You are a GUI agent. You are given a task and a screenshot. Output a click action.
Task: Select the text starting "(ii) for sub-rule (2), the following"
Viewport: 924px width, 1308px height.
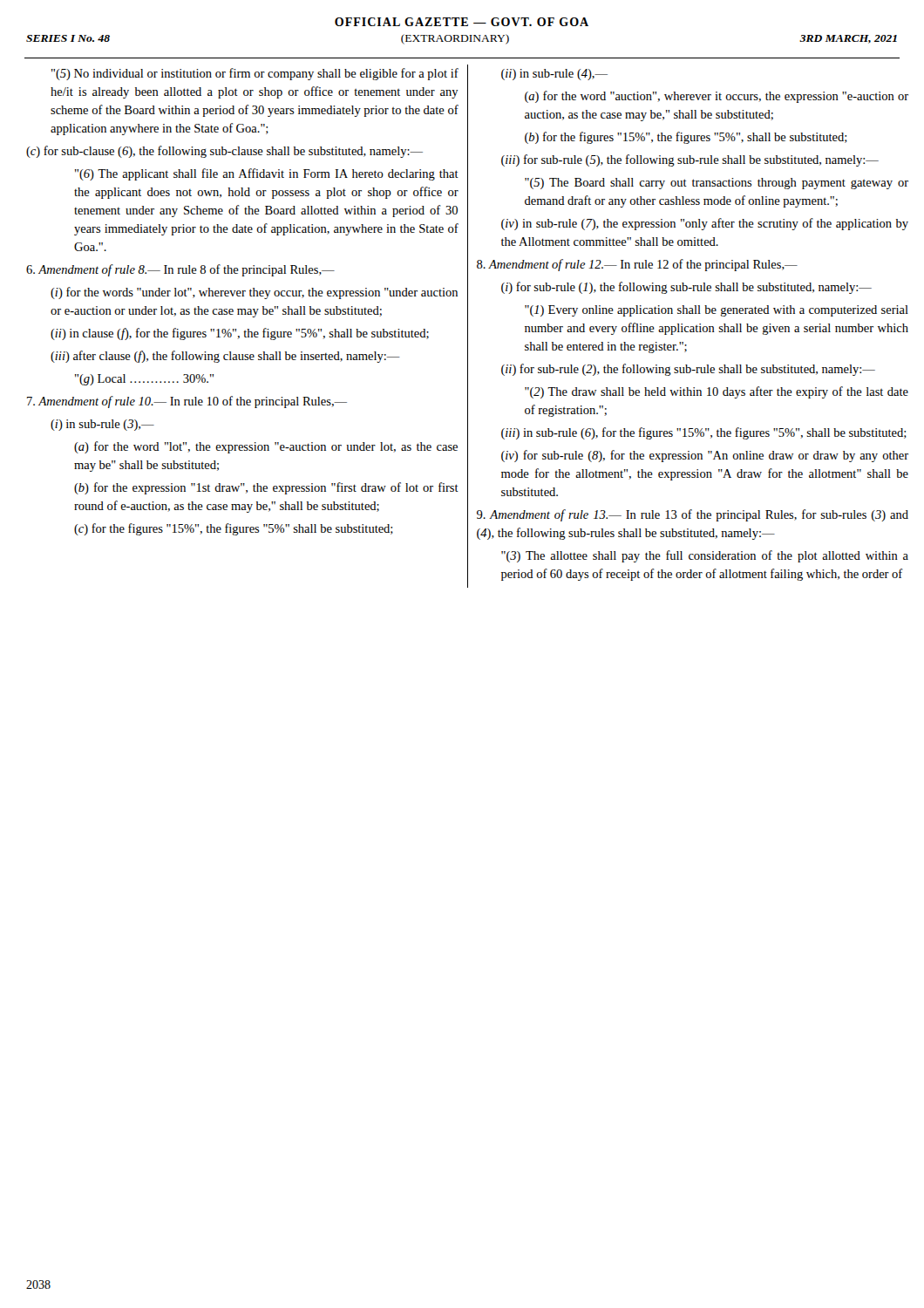(x=705, y=370)
